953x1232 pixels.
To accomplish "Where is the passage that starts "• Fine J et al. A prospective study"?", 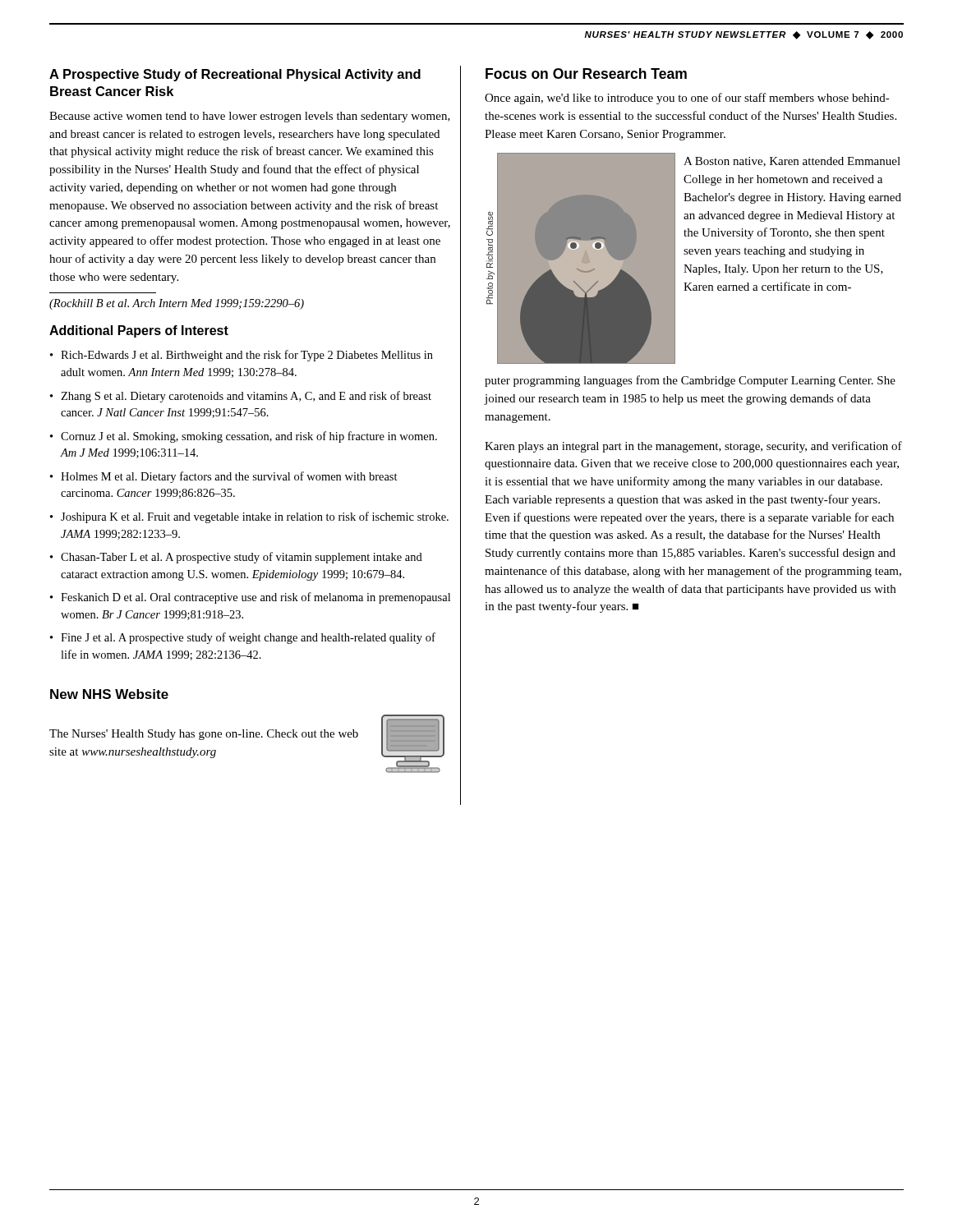I will [242, 645].
